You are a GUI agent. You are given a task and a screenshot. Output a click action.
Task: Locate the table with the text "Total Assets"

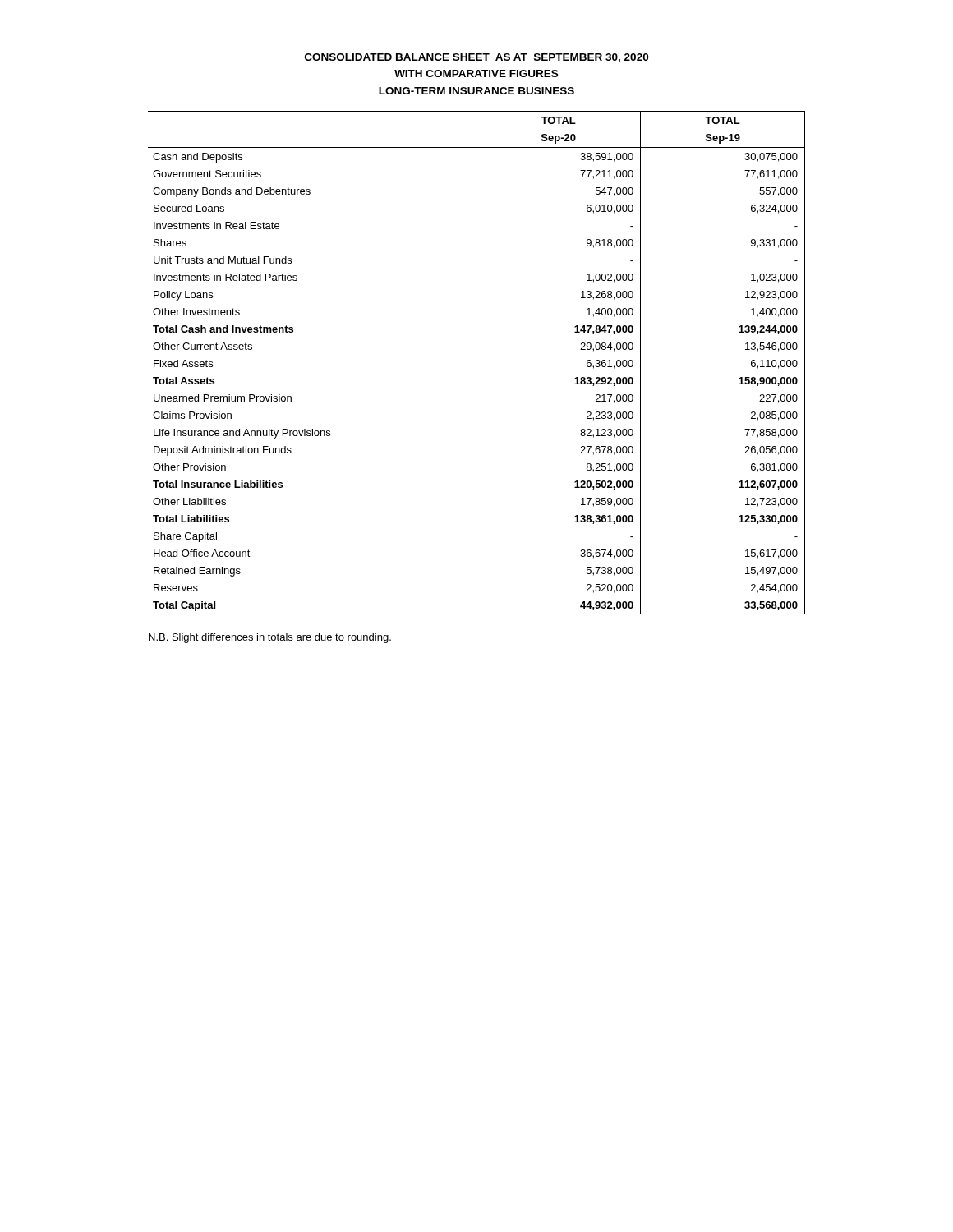click(x=476, y=362)
